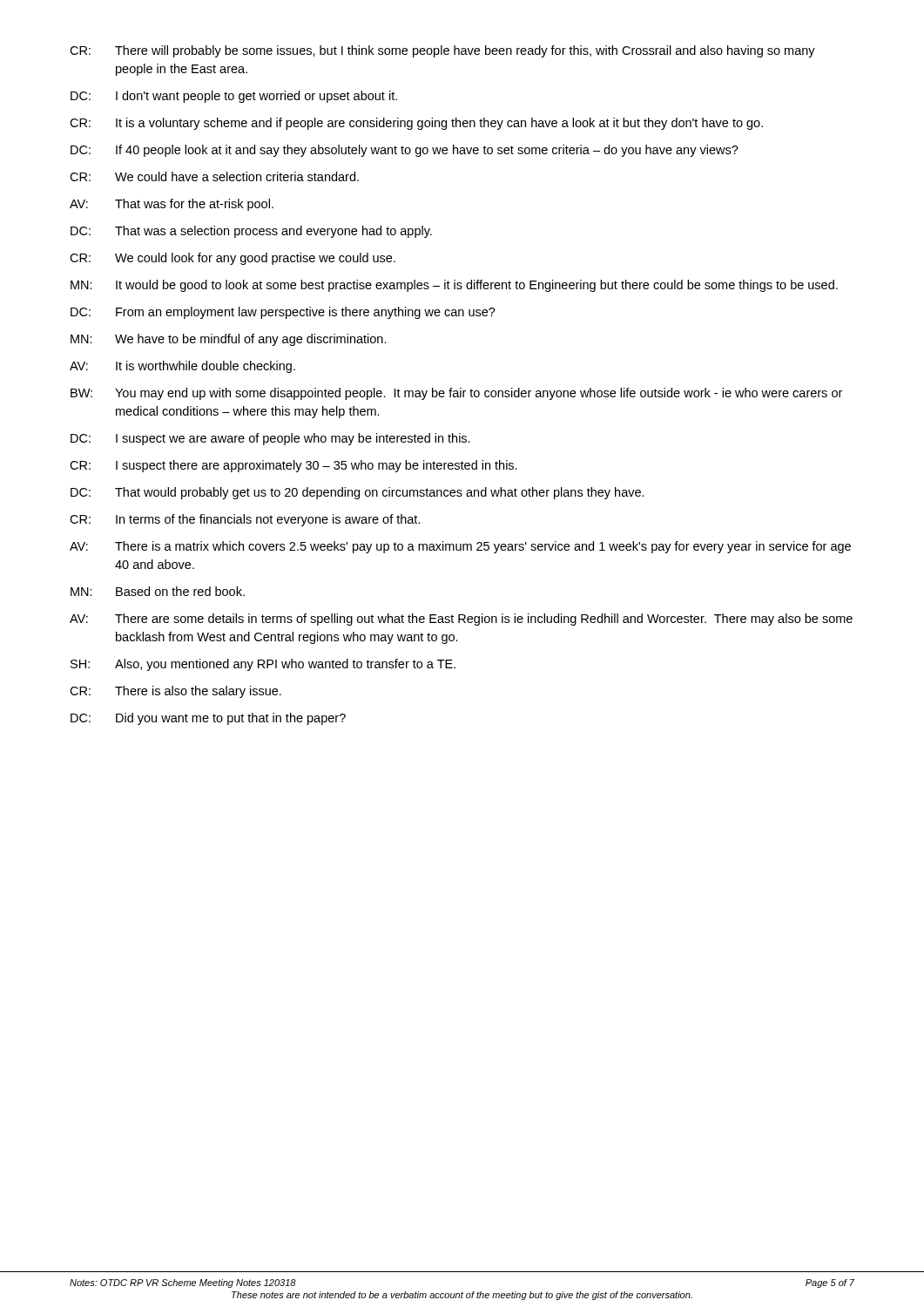Where is the passage that starts "CR: It is a voluntary"?
This screenshot has height=1307, width=924.
462,123
